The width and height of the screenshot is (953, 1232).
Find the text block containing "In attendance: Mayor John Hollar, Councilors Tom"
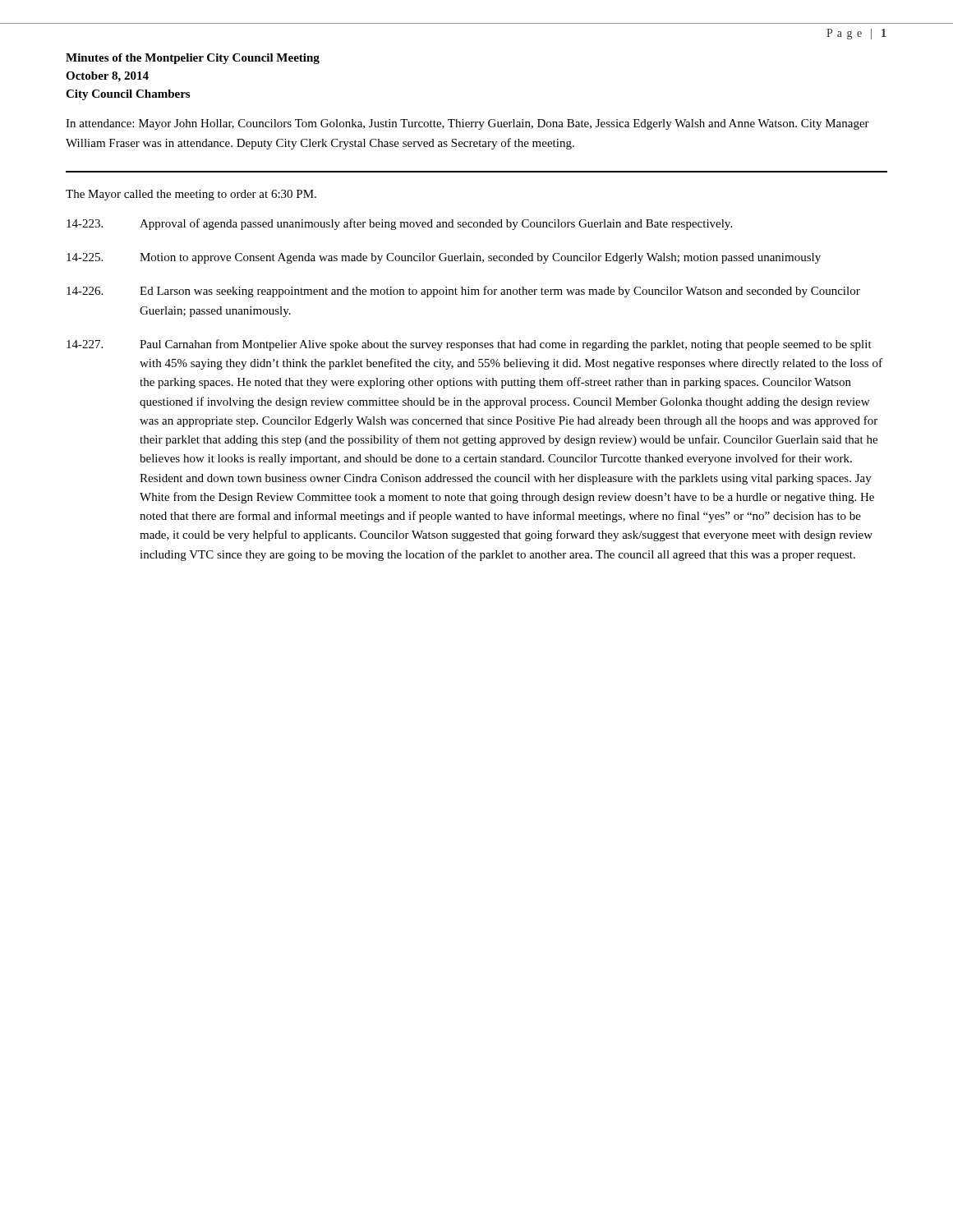pos(467,133)
